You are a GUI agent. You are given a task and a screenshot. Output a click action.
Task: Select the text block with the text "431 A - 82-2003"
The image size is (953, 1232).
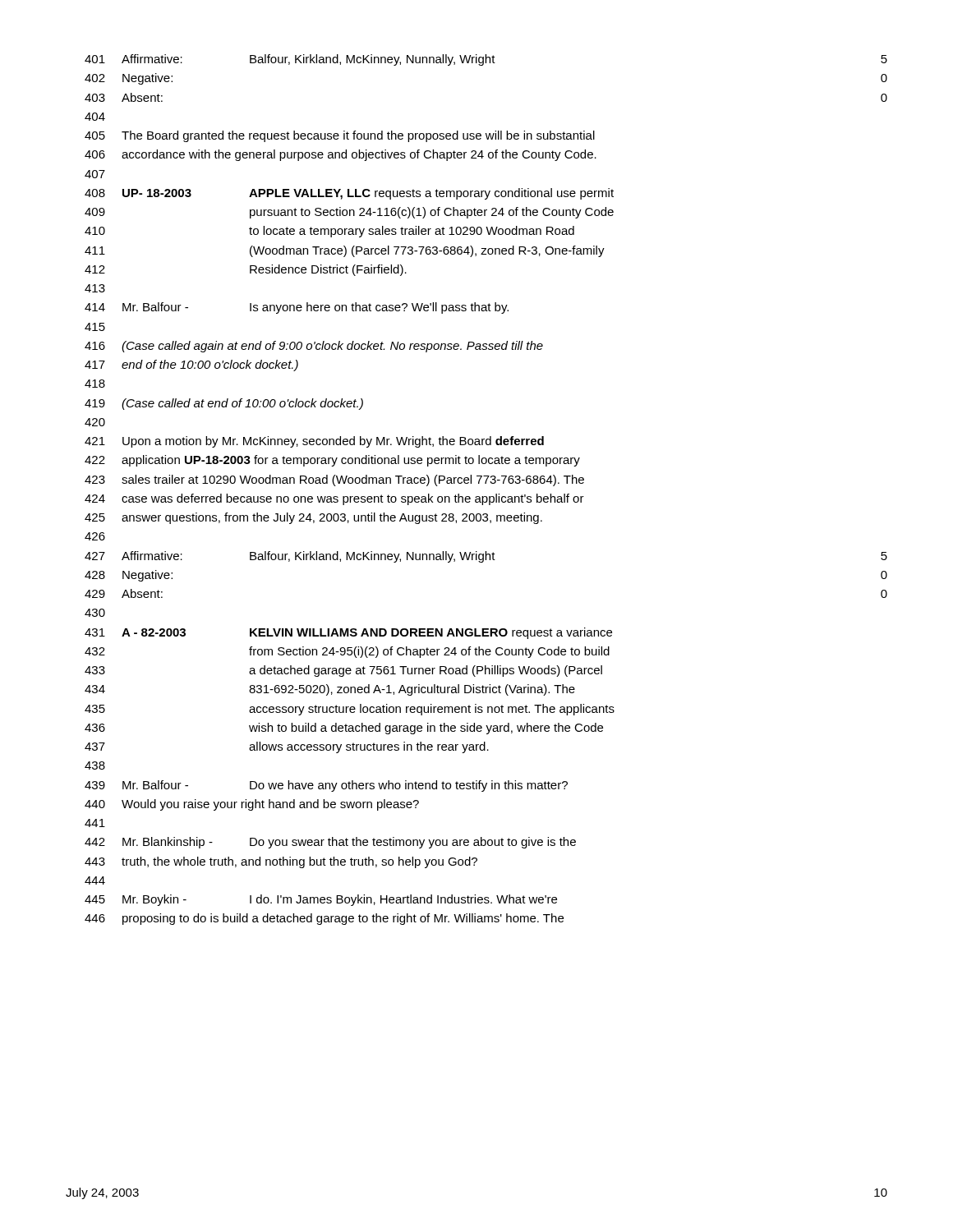(x=476, y=632)
